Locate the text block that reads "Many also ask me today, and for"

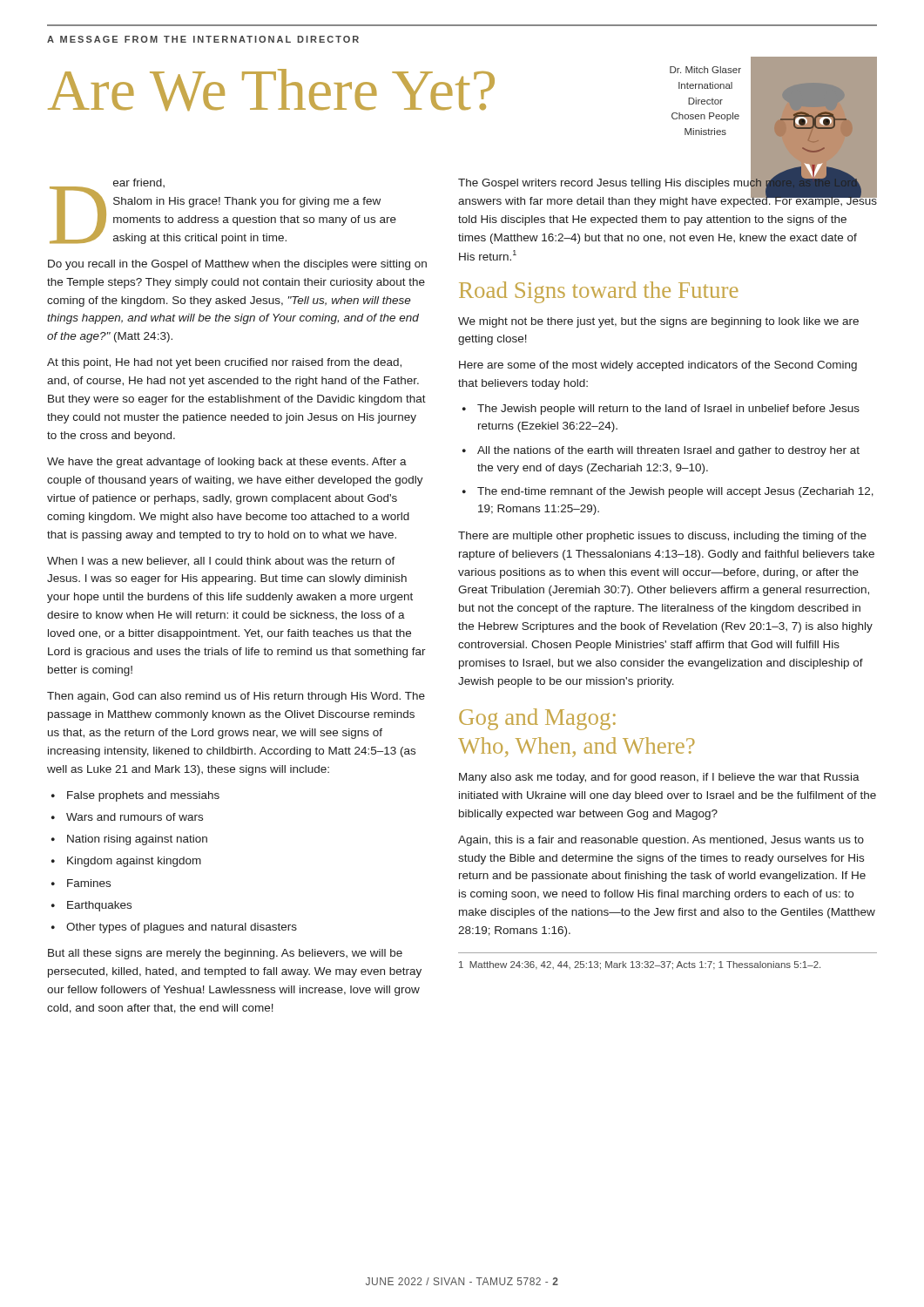667,795
